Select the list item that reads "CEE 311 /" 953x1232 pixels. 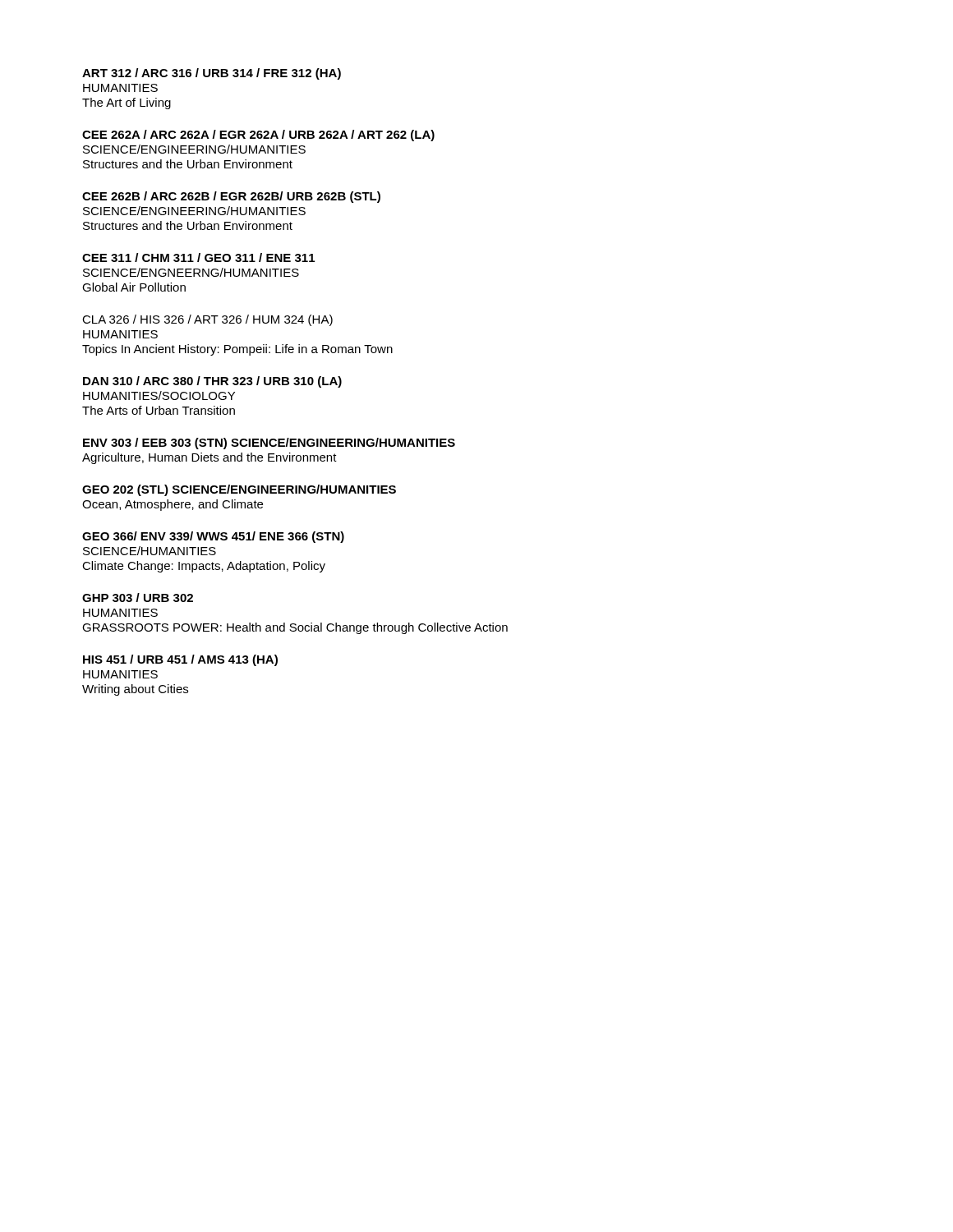point(198,257)
